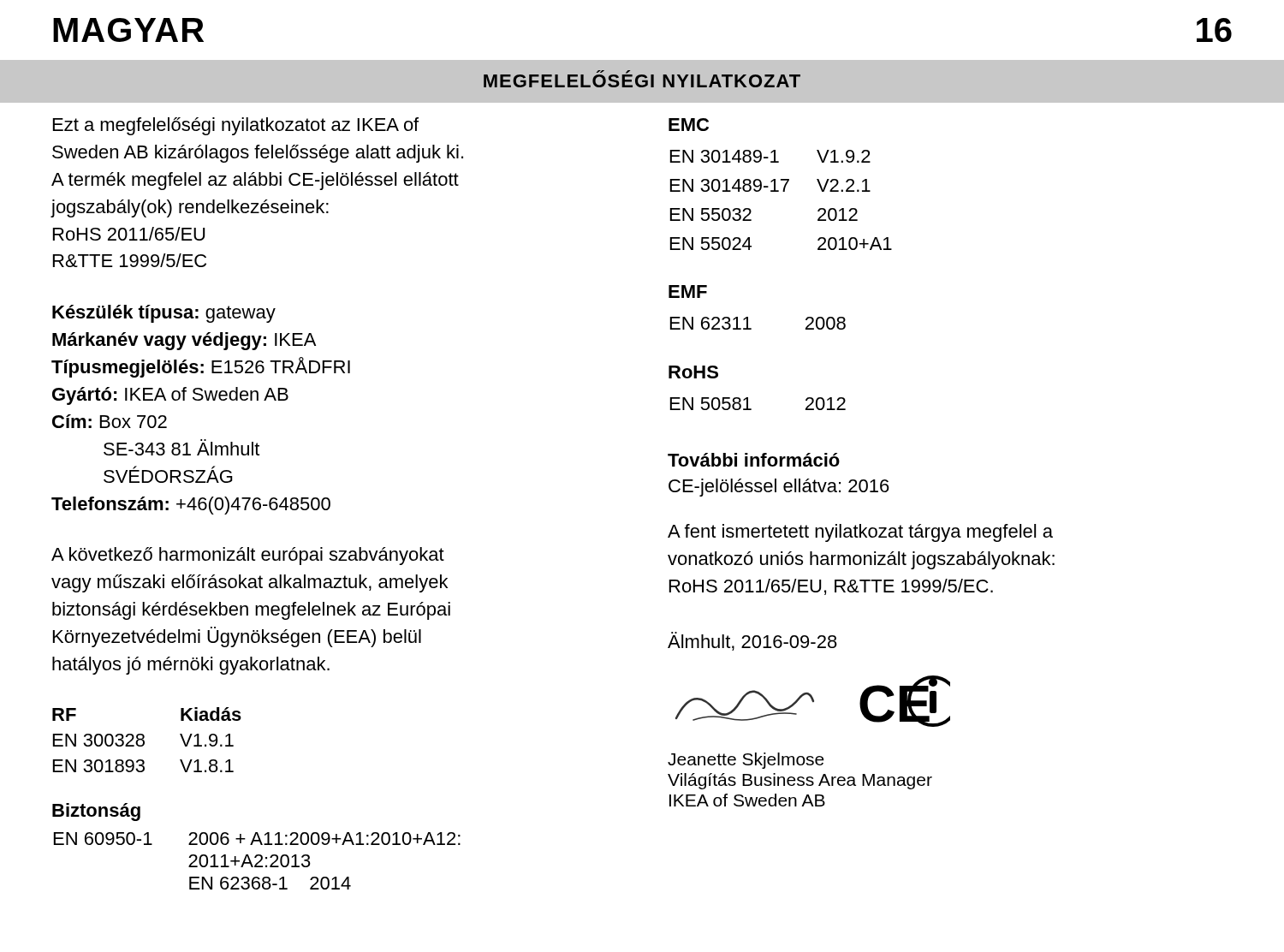1284x952 pixels.
Task: Select the illustration
Action: [950, 701]
